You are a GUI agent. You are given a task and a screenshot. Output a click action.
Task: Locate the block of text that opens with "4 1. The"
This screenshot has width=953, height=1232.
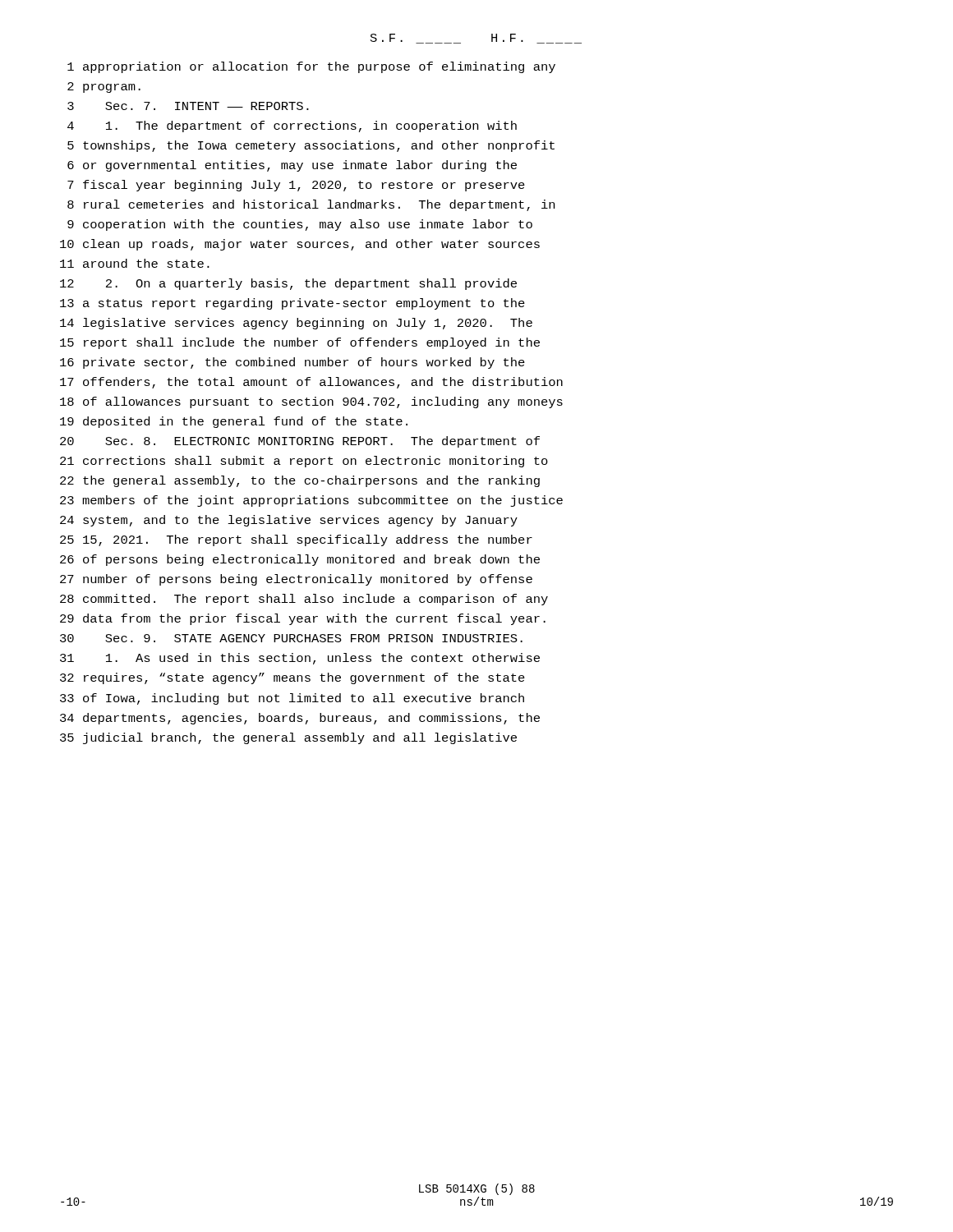[476, 196]
